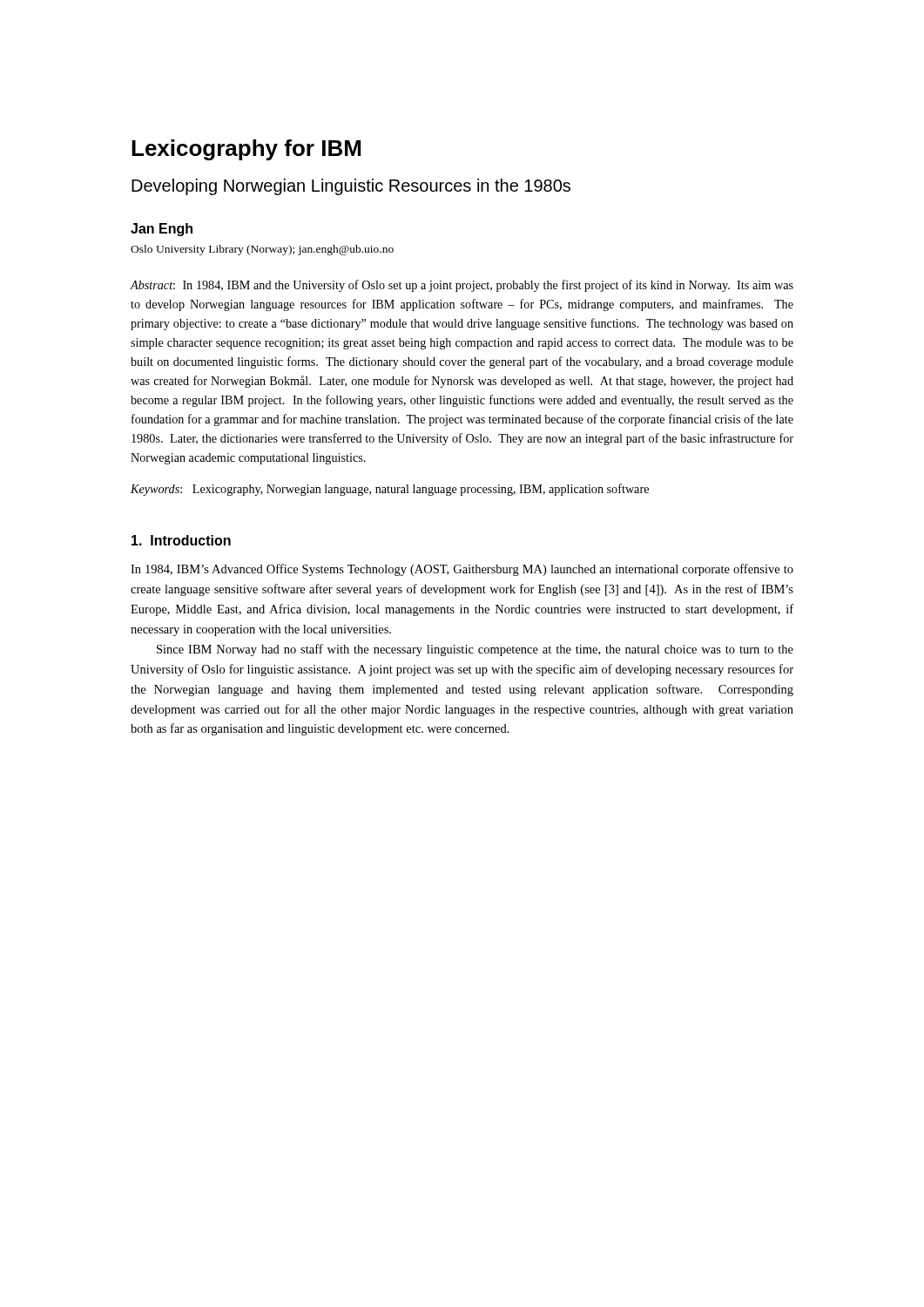The width and height of the screenshot is (924, 1307).
Task: Navigate to the region starting "Oslo University Library (Norway);"
Action: coord(262,250)
